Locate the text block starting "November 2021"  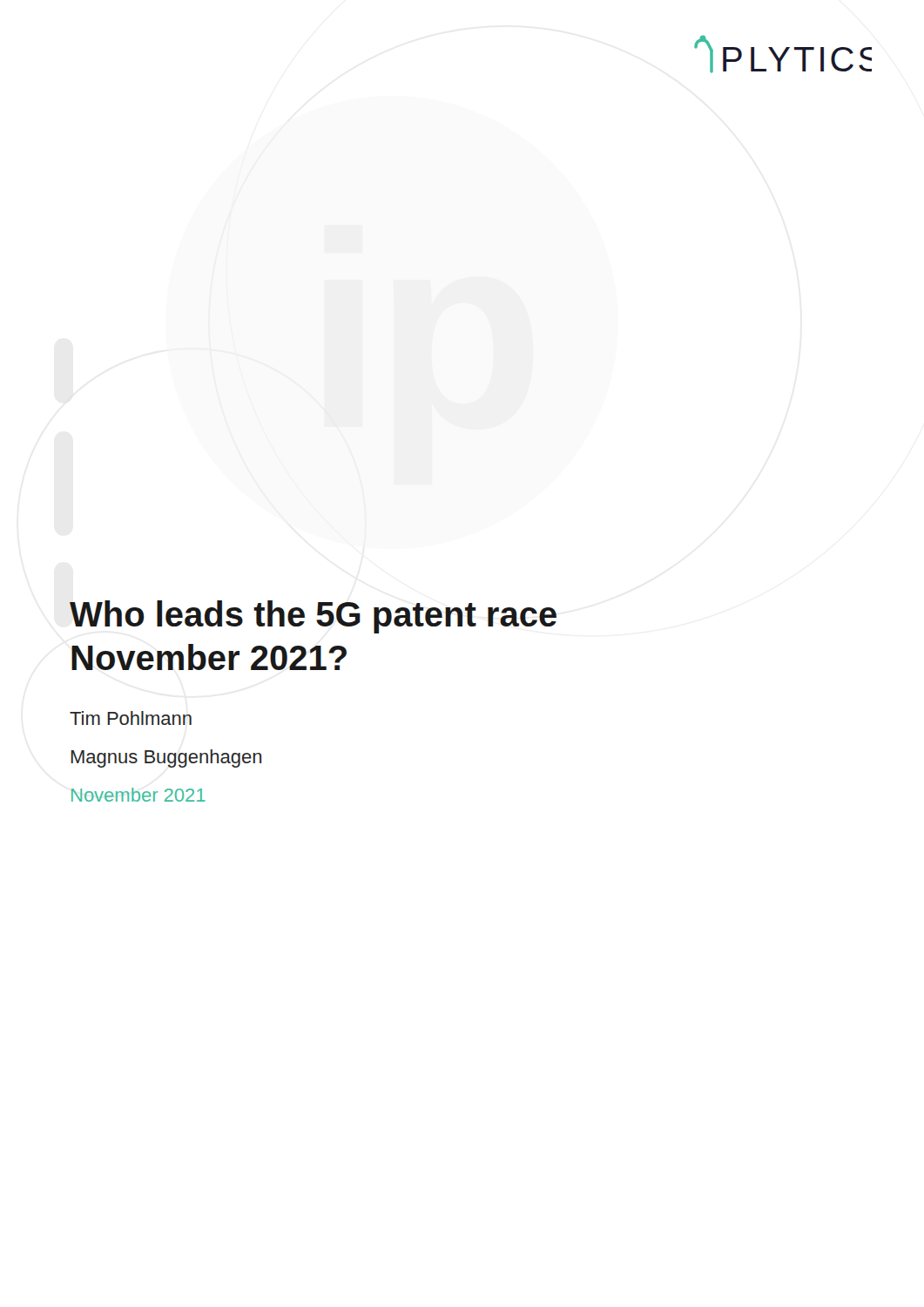tap(138, 795)
